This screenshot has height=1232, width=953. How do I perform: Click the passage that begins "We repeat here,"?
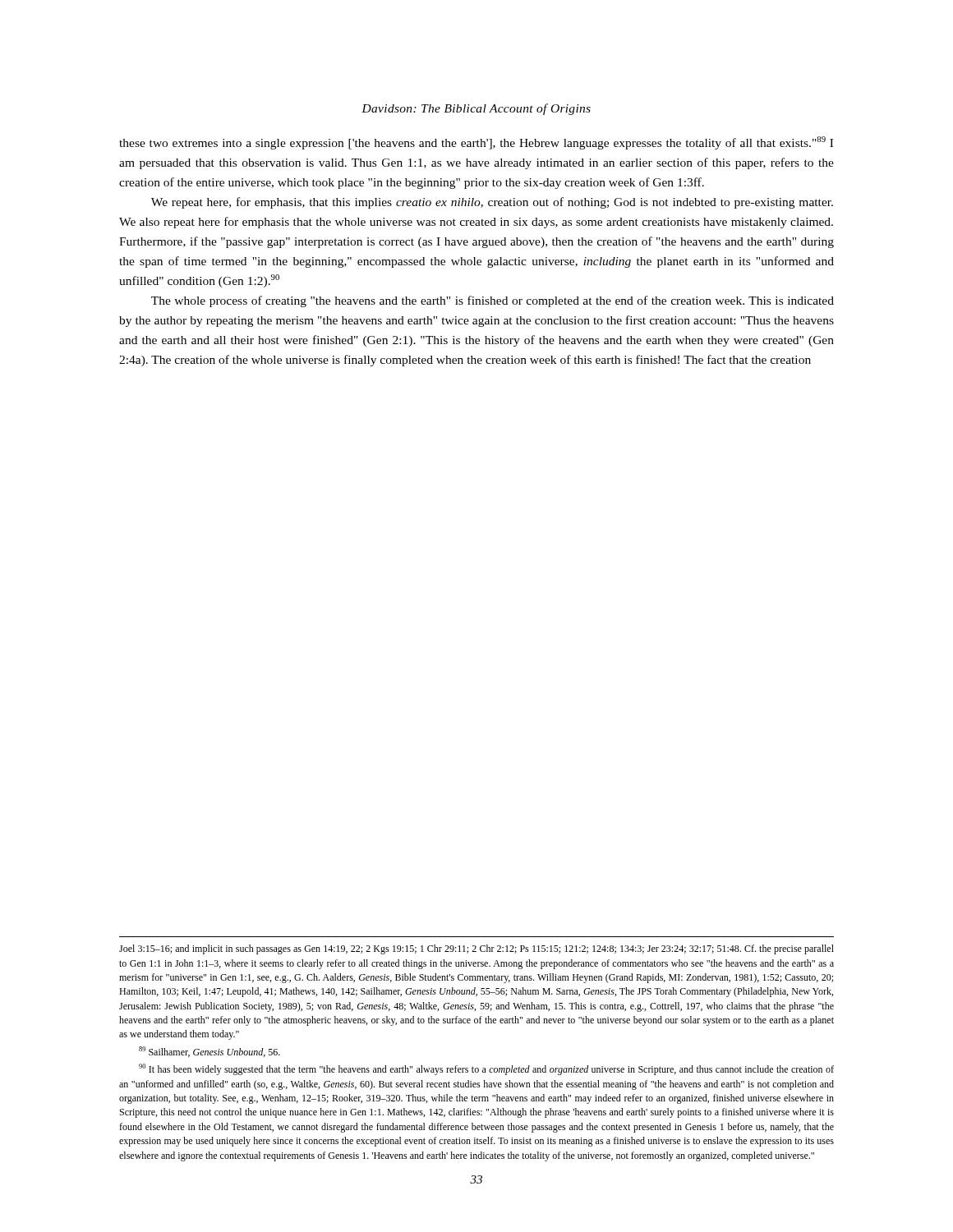click(476, 242)
